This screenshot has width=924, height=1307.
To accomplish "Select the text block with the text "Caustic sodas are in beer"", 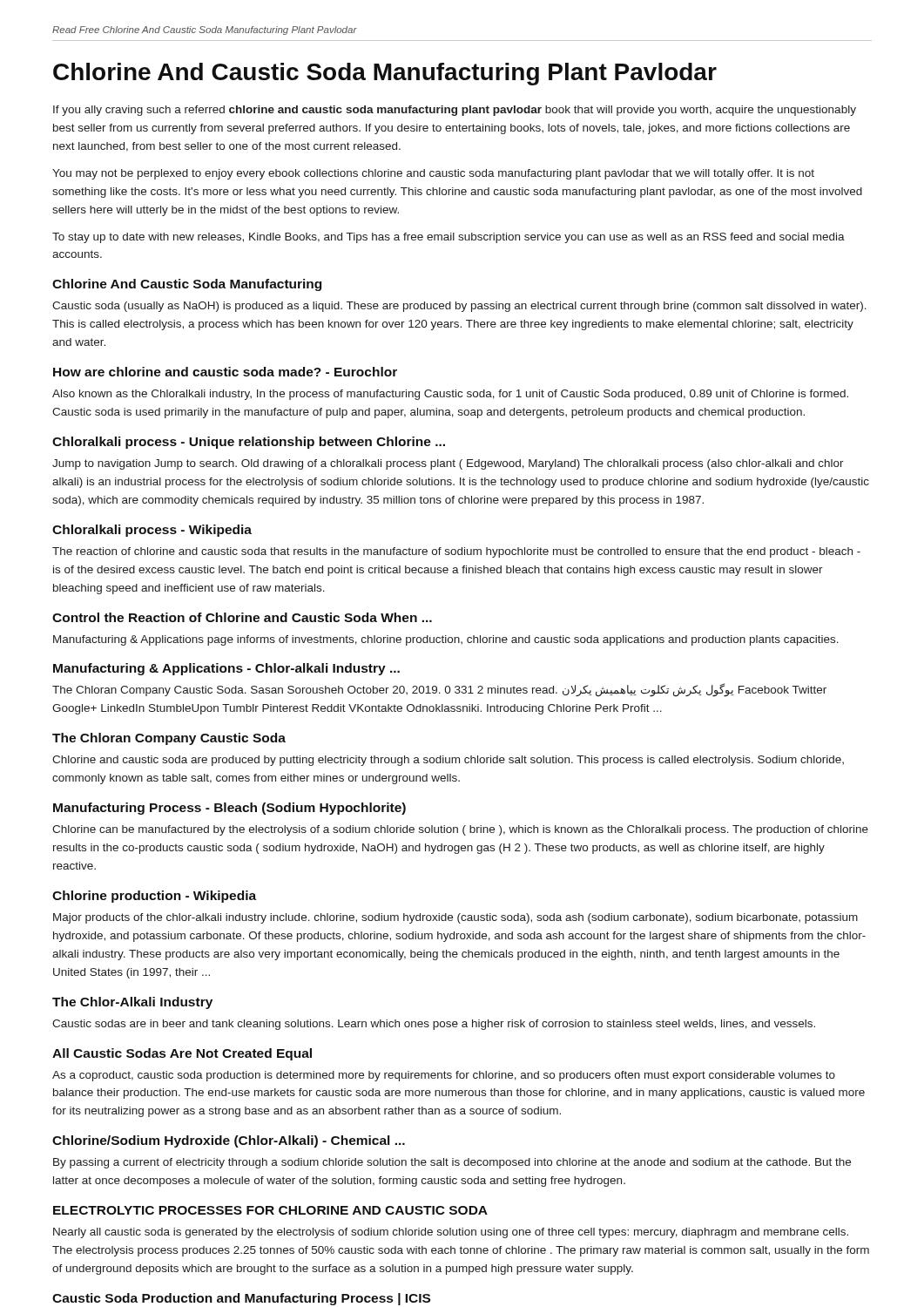I will point(434,1023).
